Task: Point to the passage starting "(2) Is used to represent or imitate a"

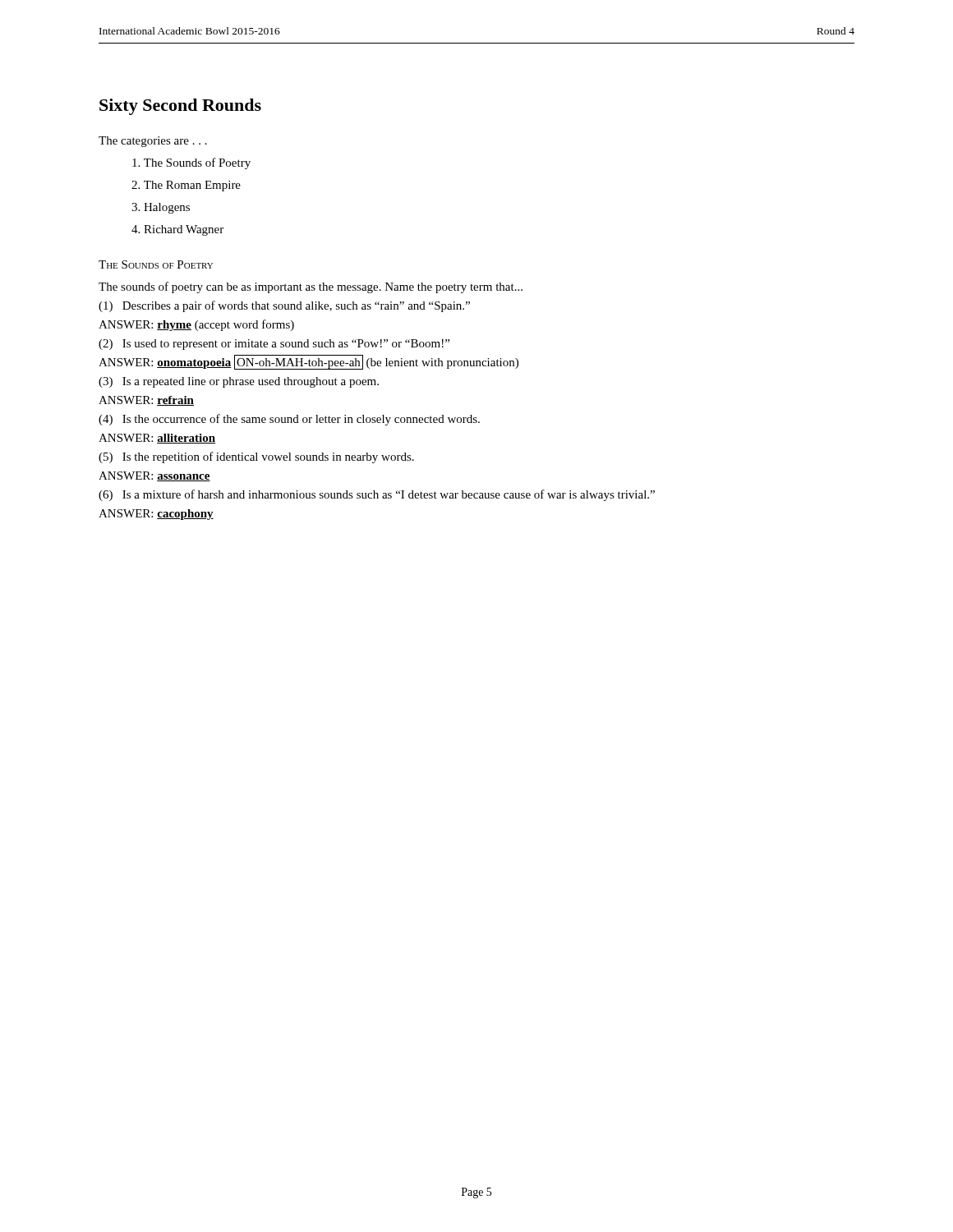Action: (x=274, y=343)
